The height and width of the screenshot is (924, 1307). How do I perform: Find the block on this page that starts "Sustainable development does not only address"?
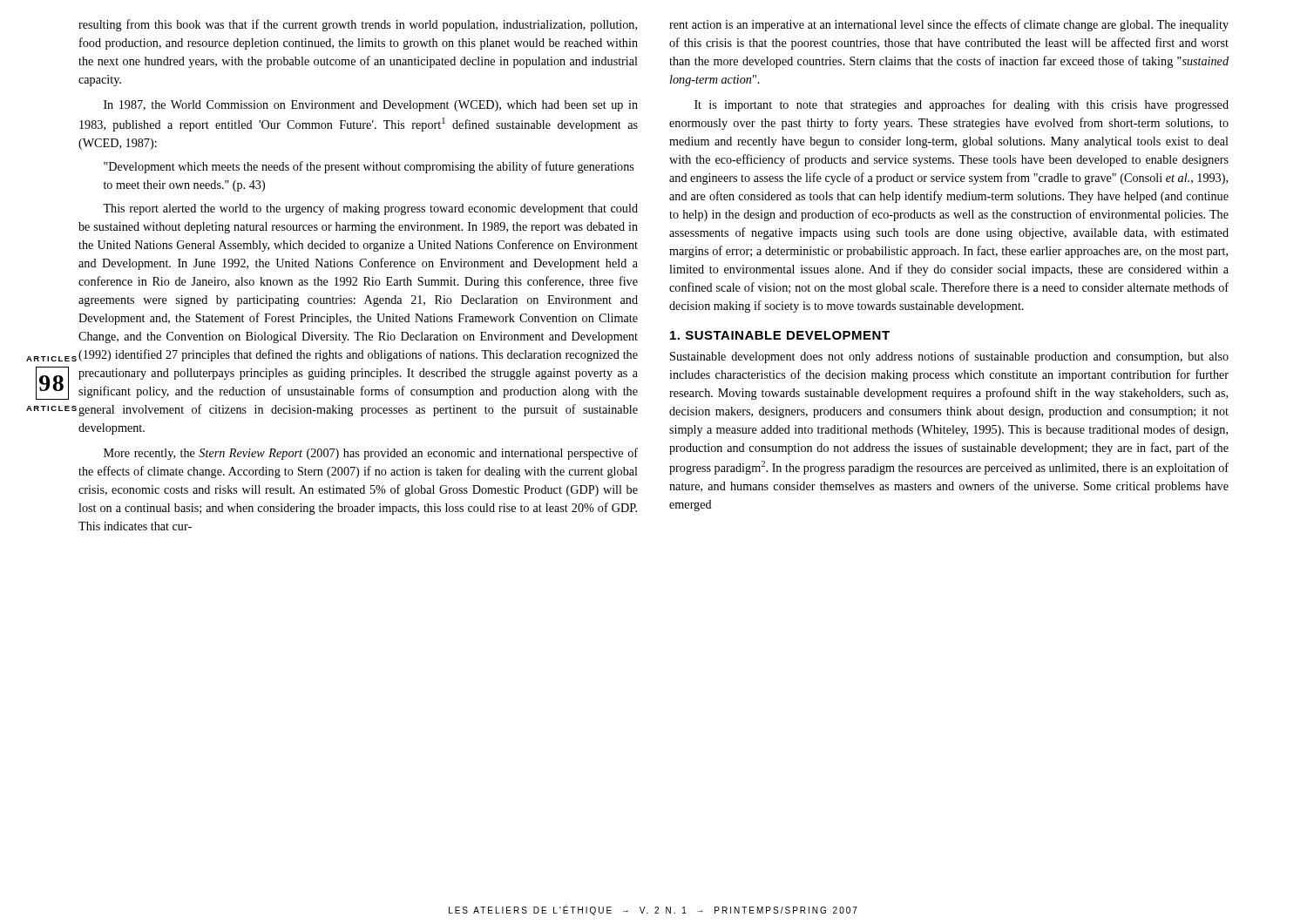[949, 431]
